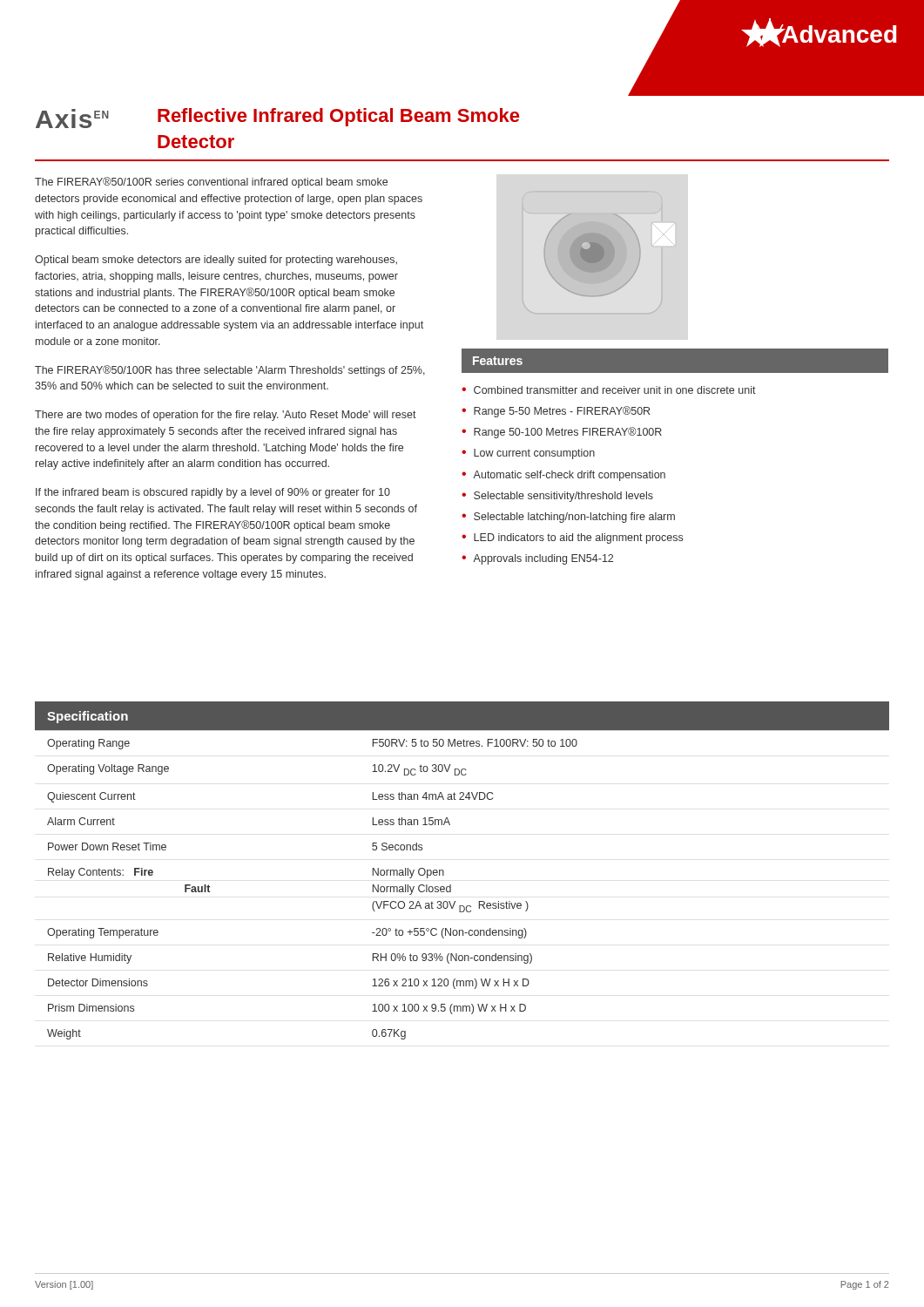Navigate to the block starting "The FIRERAY®50/100R series conventional infrared optical beam"

[x=231, y=378]
